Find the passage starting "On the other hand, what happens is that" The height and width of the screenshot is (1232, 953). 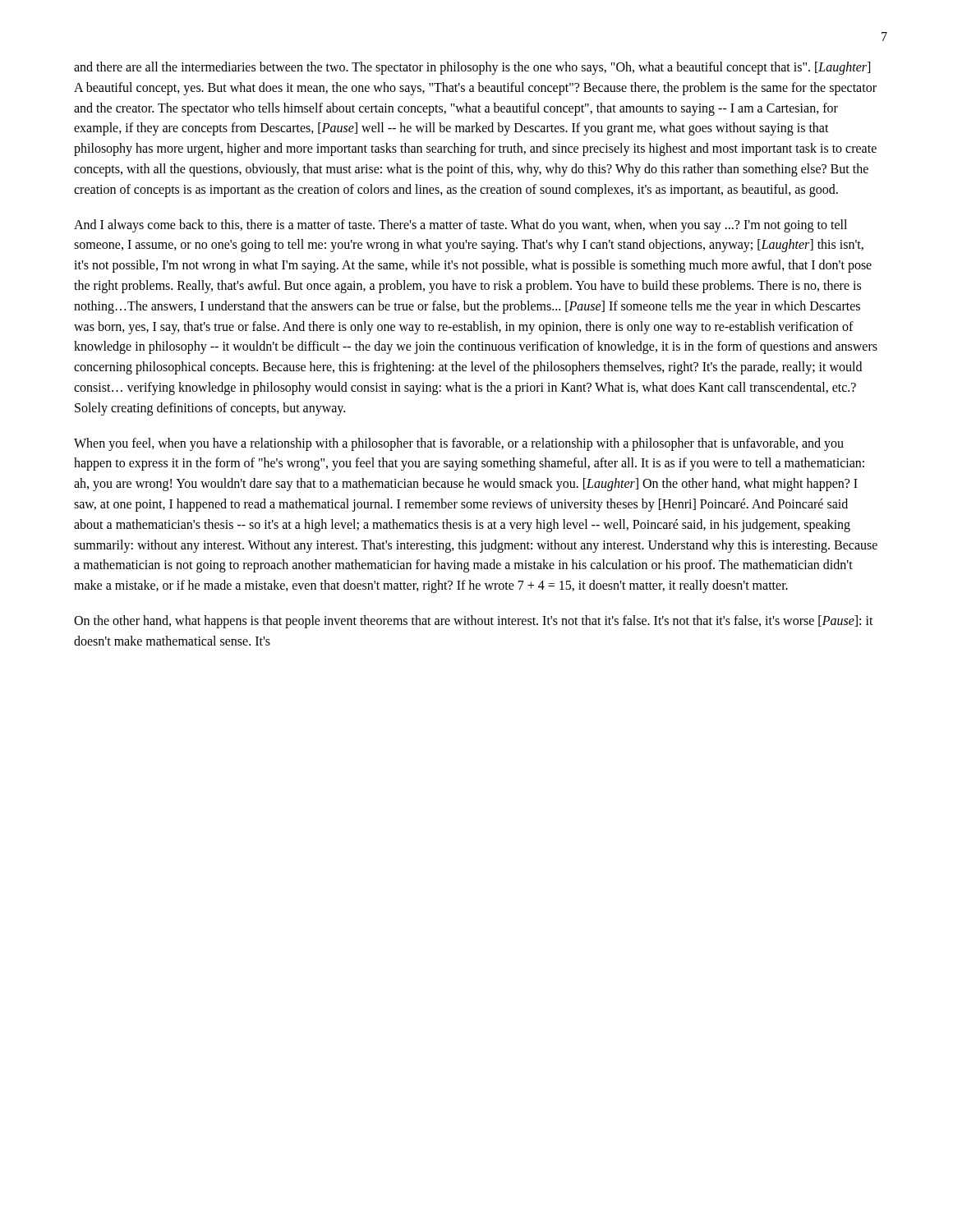(x=473, y=631)
